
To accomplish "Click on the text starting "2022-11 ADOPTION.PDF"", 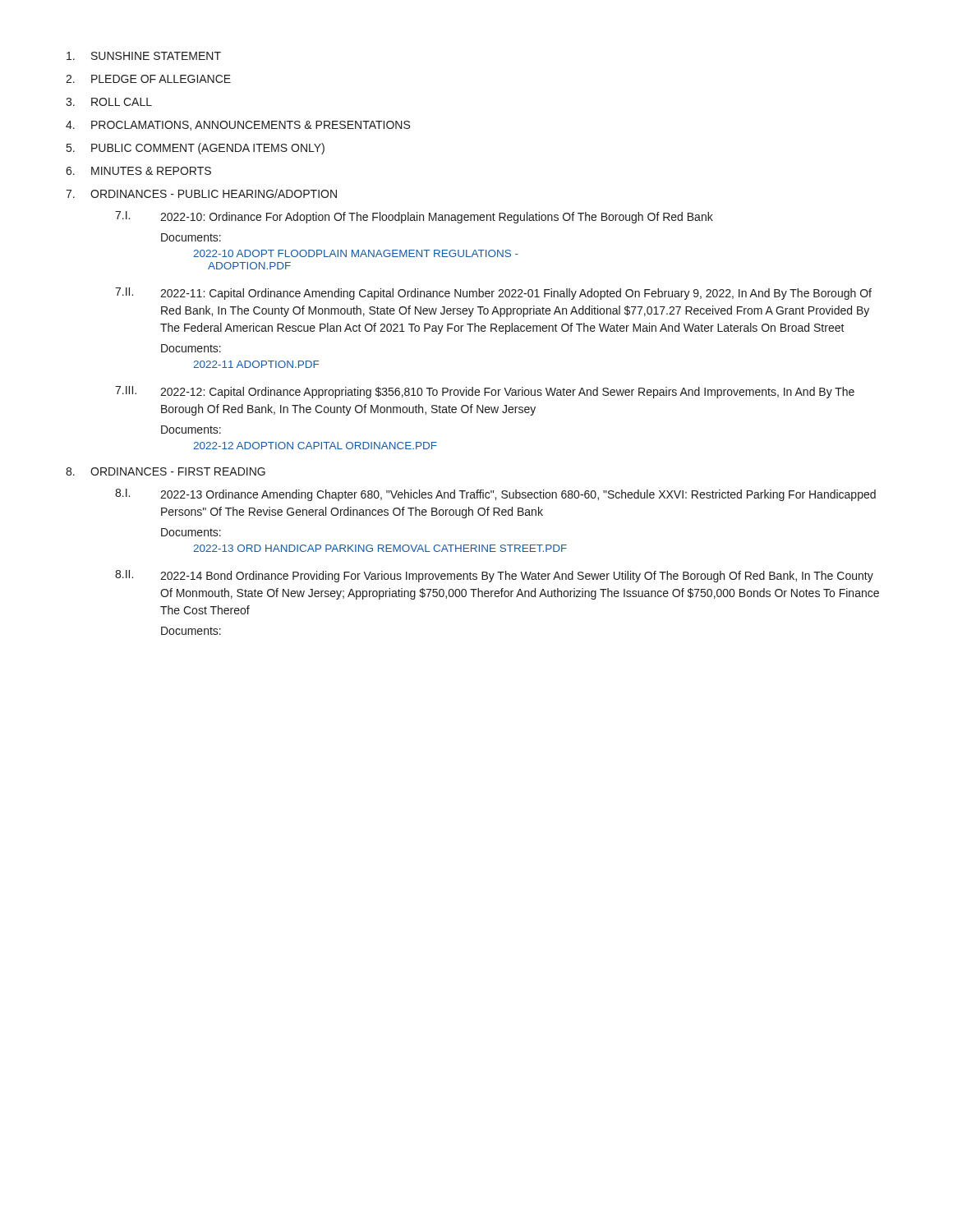I will coord(256,364).
